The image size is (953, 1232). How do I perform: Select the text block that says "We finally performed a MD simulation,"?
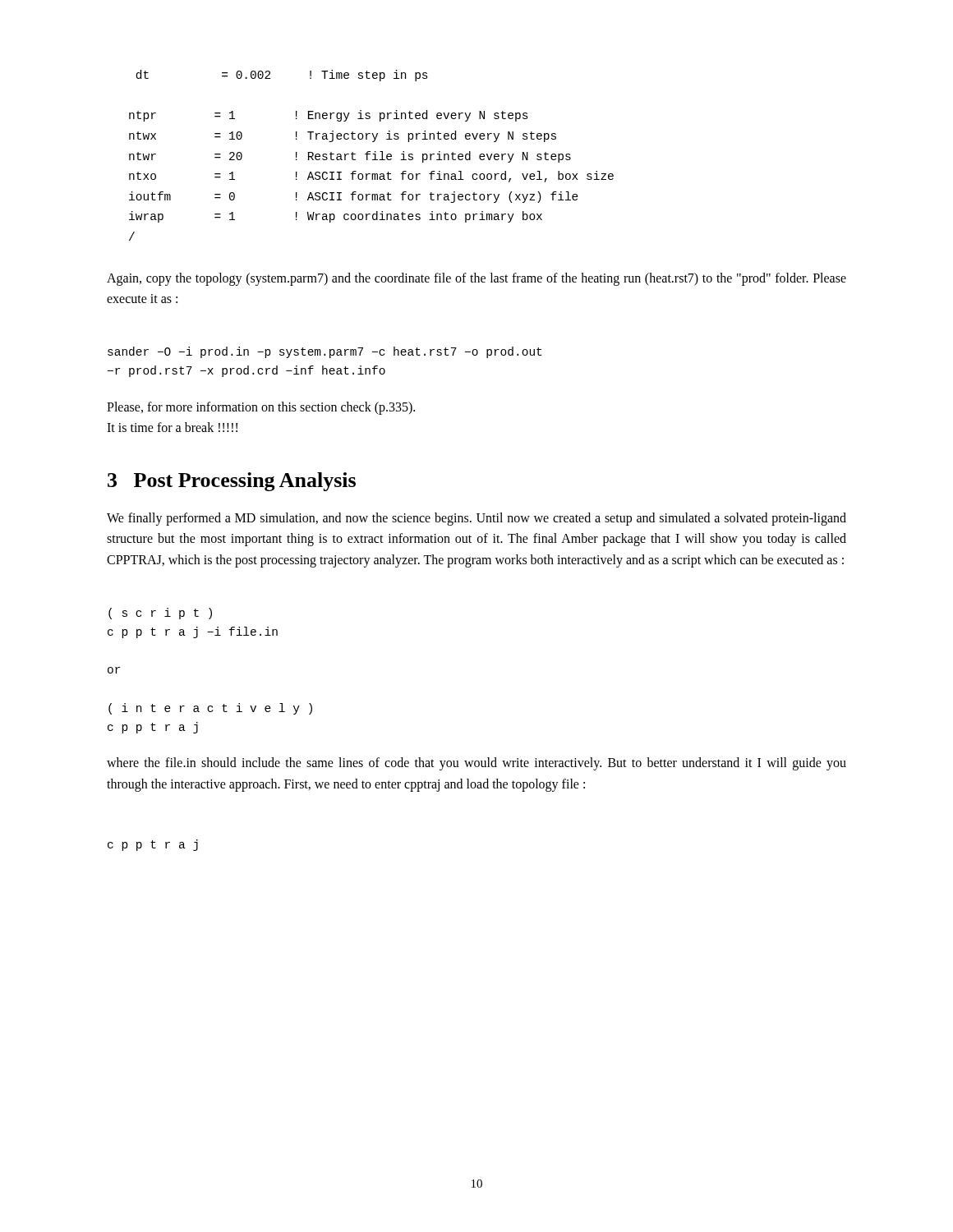click(x=476, y=539)
